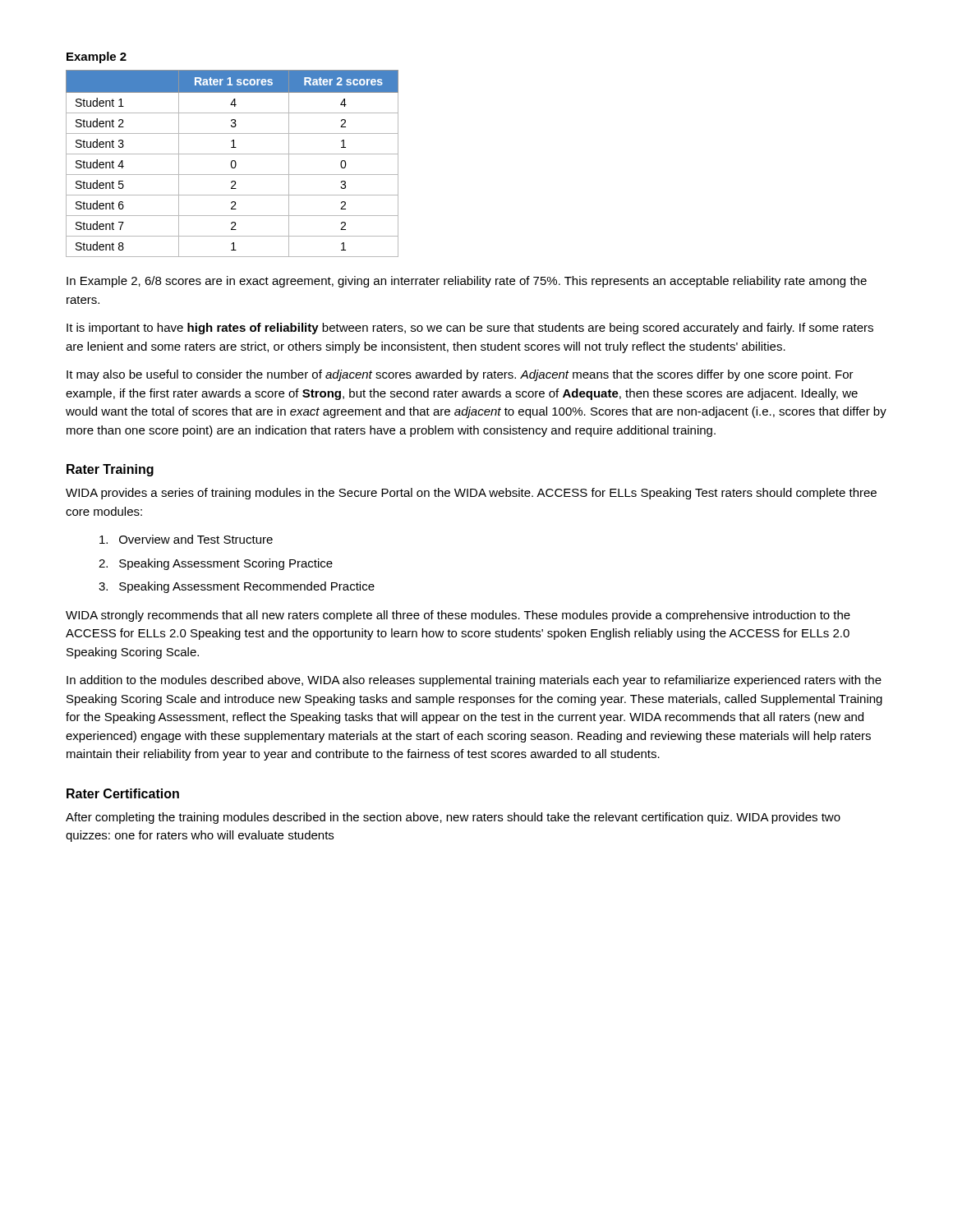Click on the text starting "In addition to the"
953x1232 pixels.
click(x=474, y=717)
